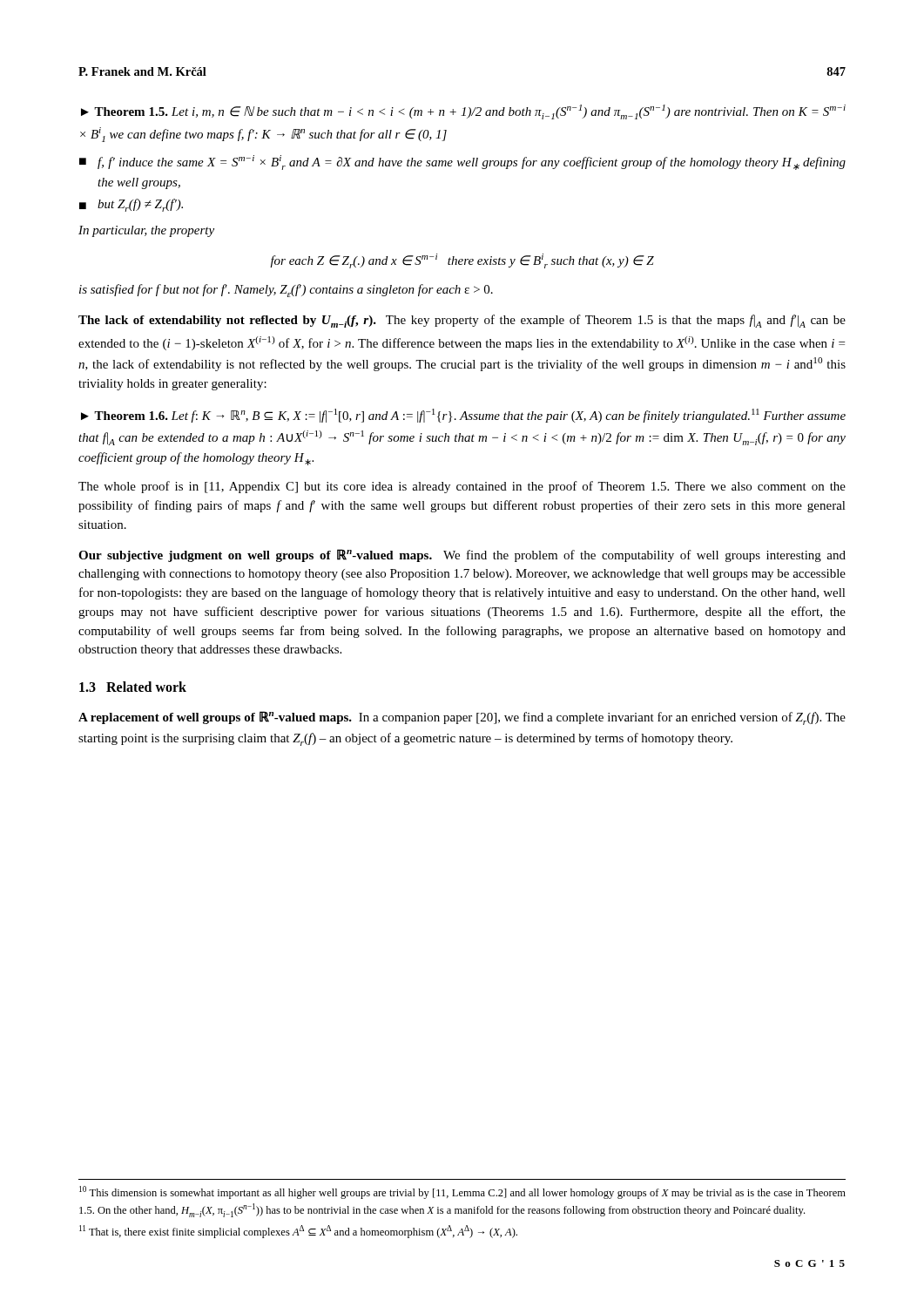Select the list item containing "■ f, f′ induce the same X ="
This screenshot has height=1307, width=924.
[462, 171]
